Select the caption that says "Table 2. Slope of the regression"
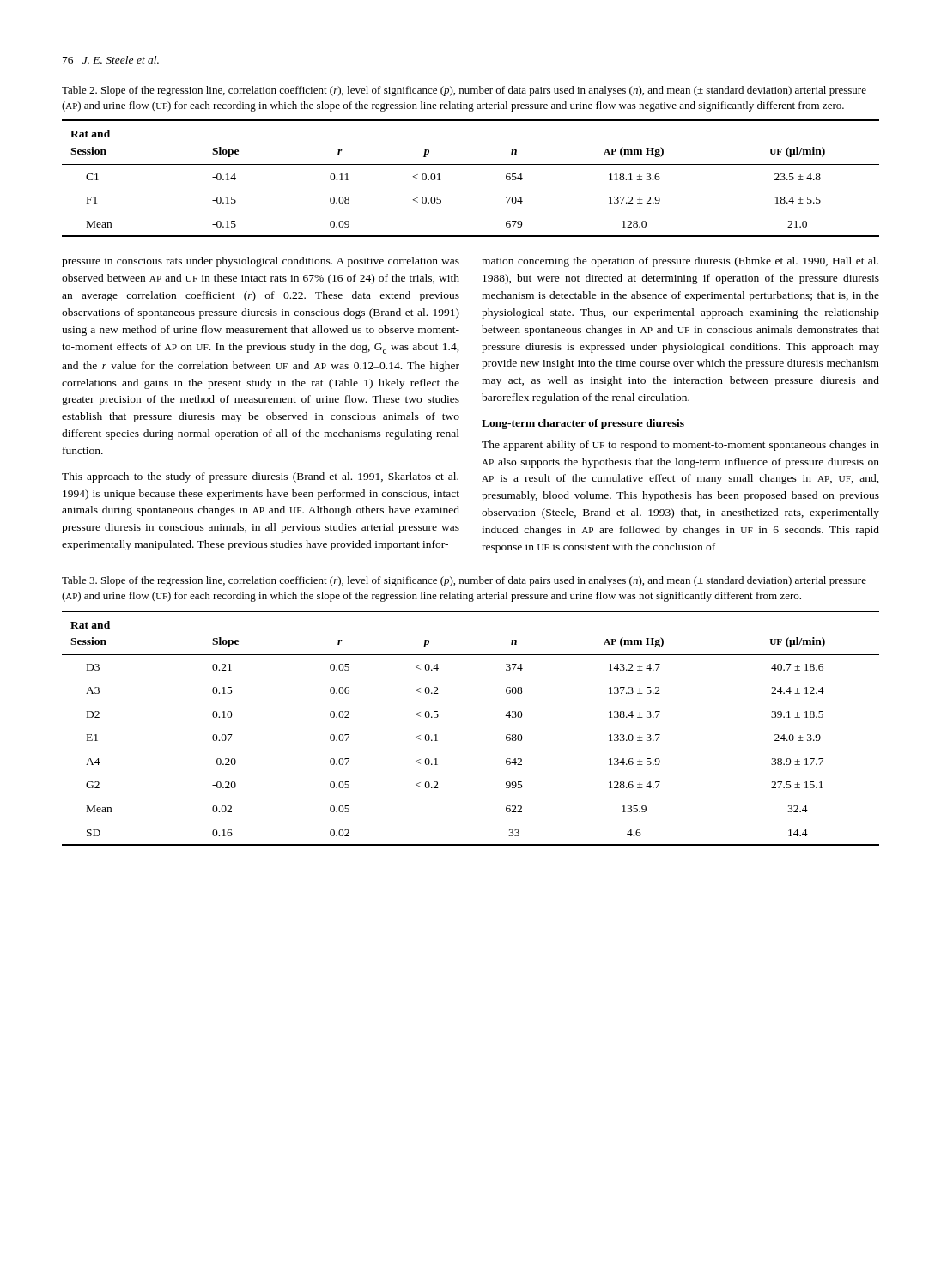941x1288 pixels. (464, 97)
